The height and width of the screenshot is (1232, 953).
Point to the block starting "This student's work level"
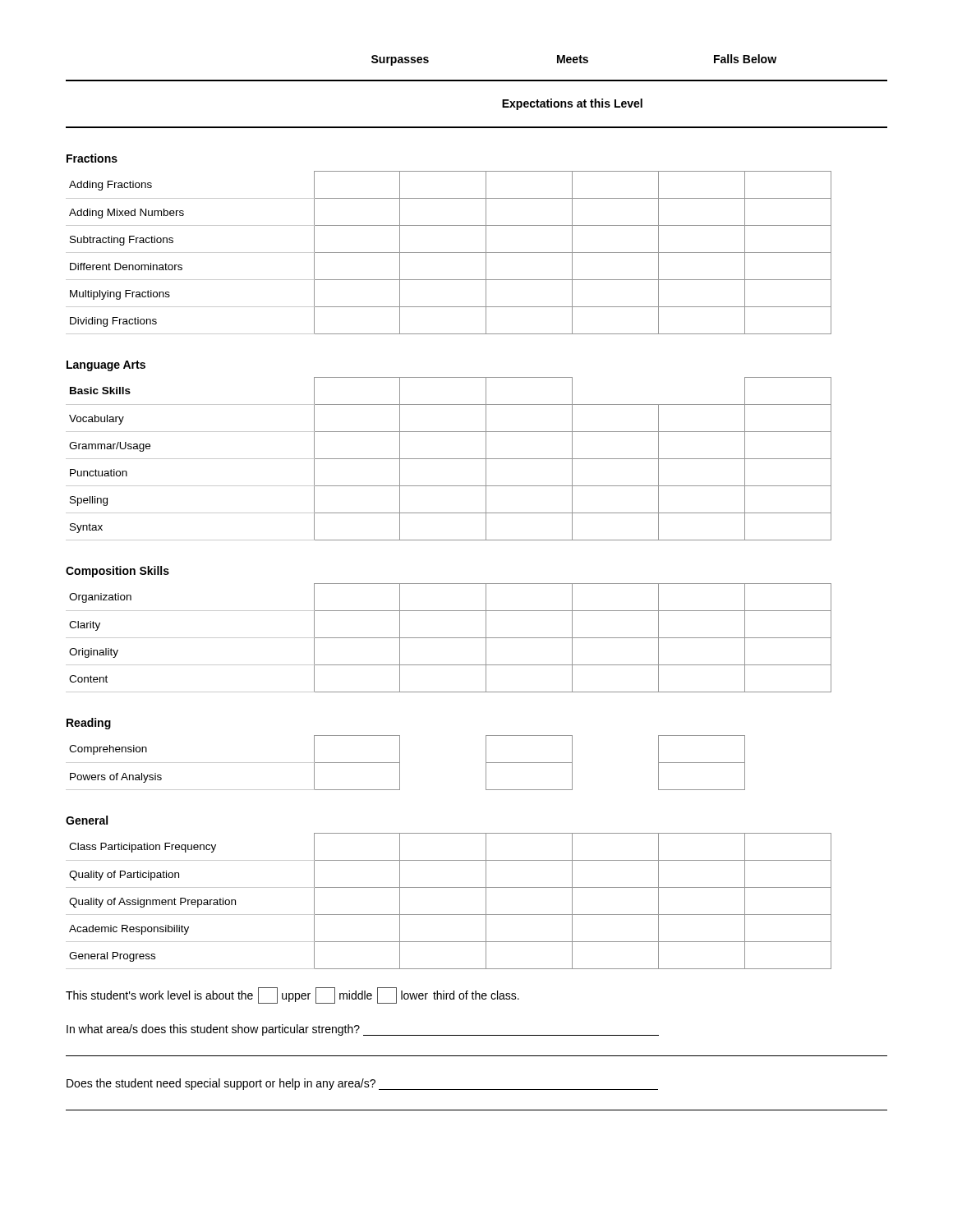pyautogui.click(x=293, y=995)
